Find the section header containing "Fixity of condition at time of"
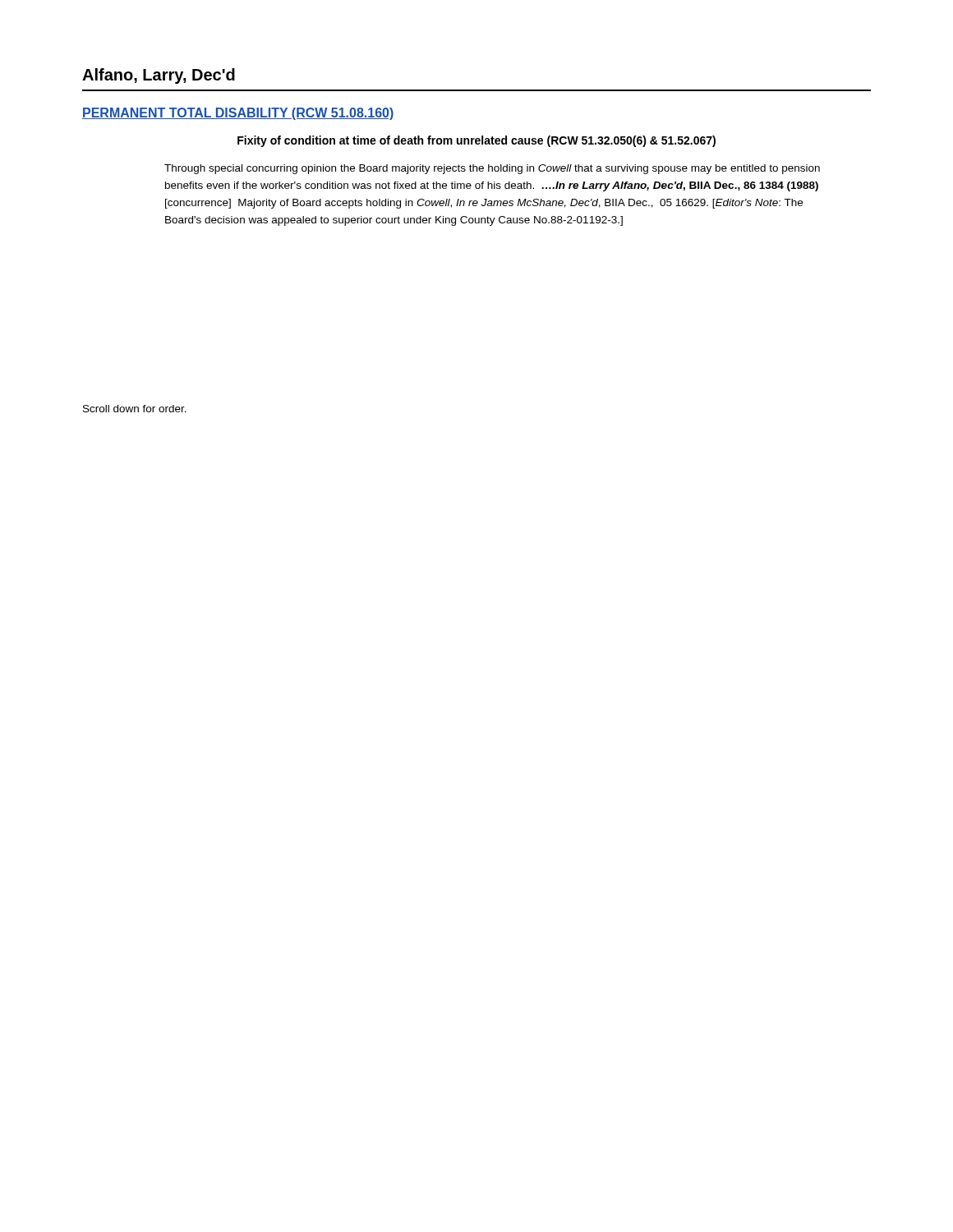 (x=476, y=140)
